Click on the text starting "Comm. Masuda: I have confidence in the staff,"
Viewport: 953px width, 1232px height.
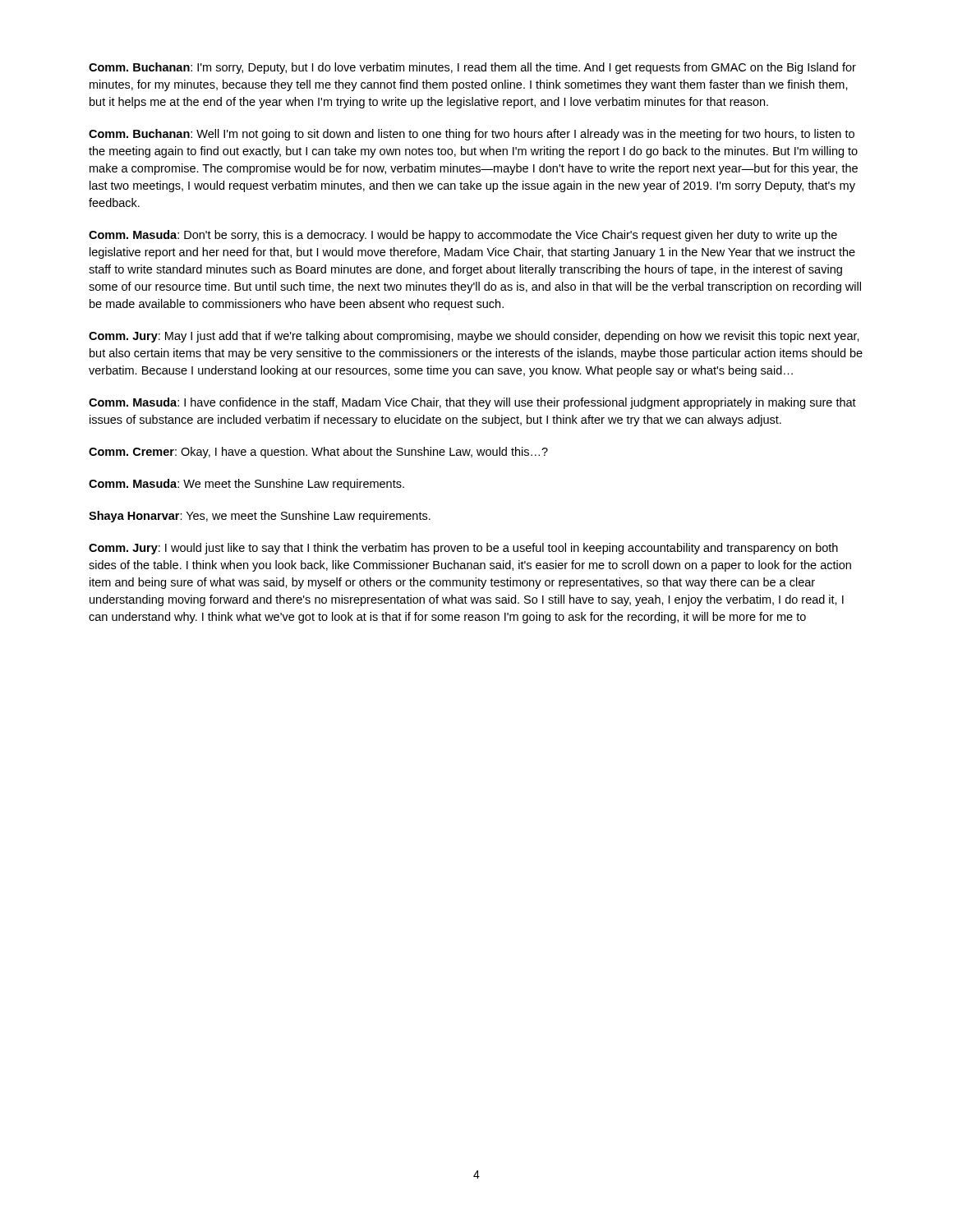(x=472, y=411)
